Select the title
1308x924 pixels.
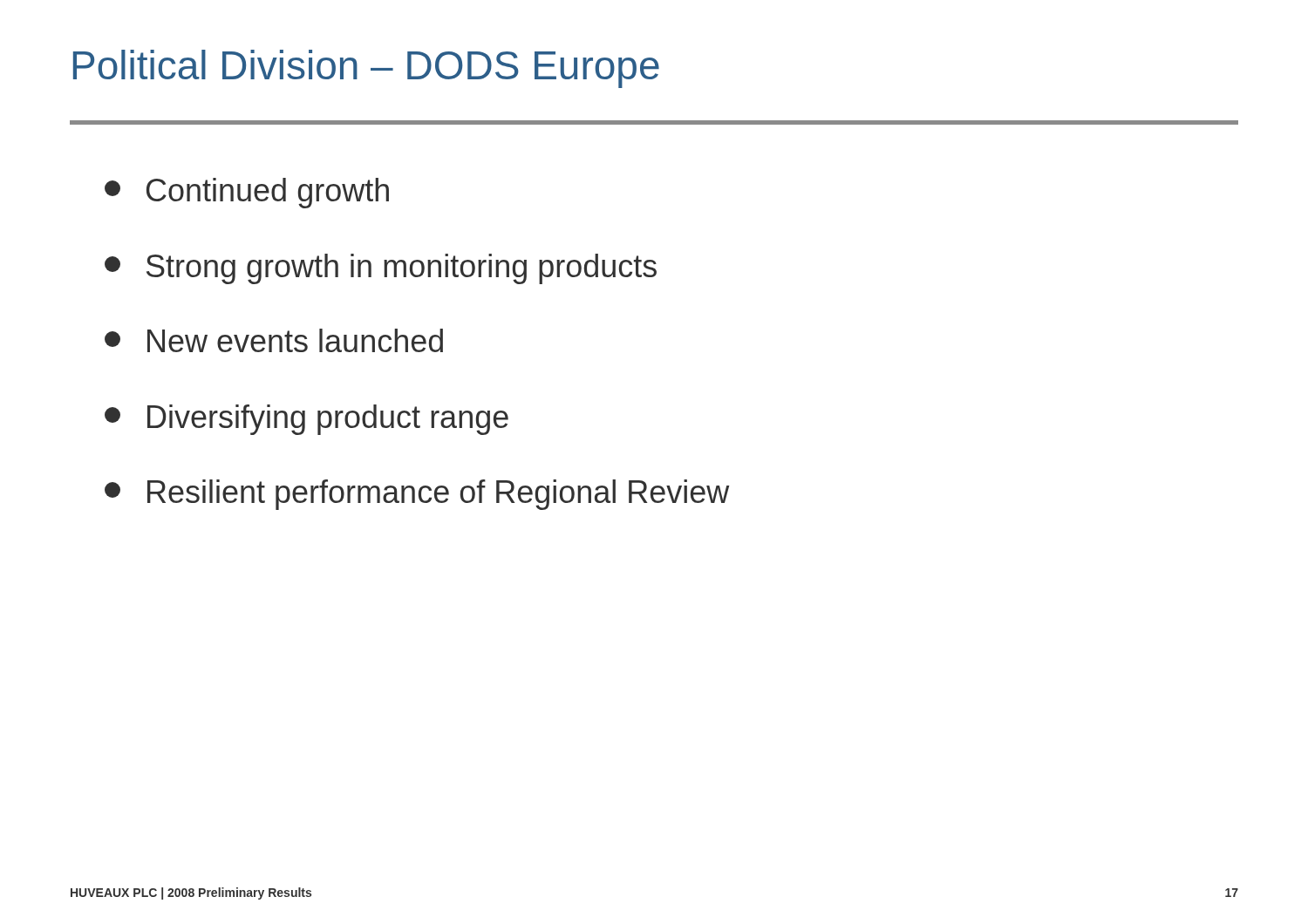[365, 65]
